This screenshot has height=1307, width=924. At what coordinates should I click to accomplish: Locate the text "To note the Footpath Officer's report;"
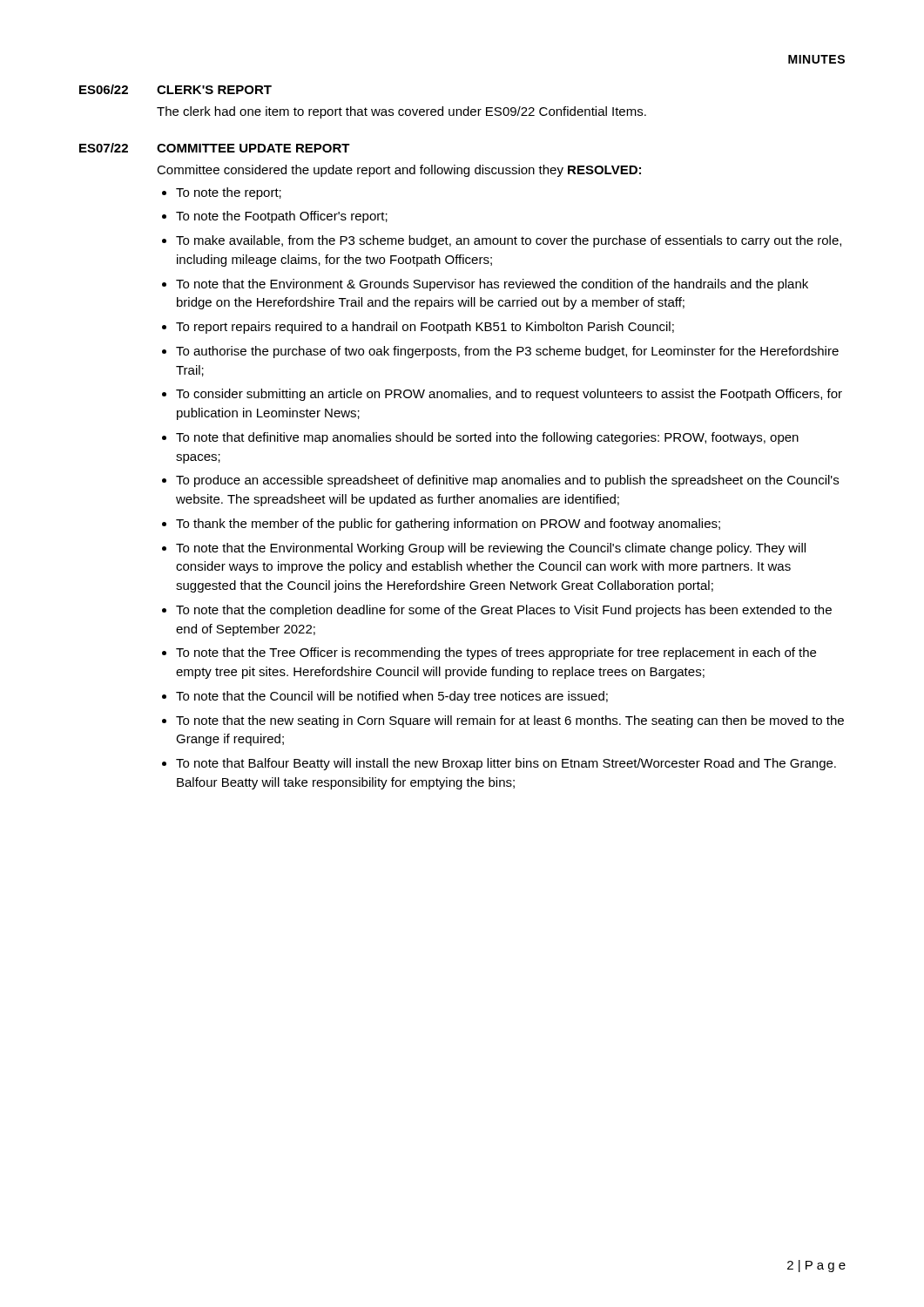[x=282, y=216]
